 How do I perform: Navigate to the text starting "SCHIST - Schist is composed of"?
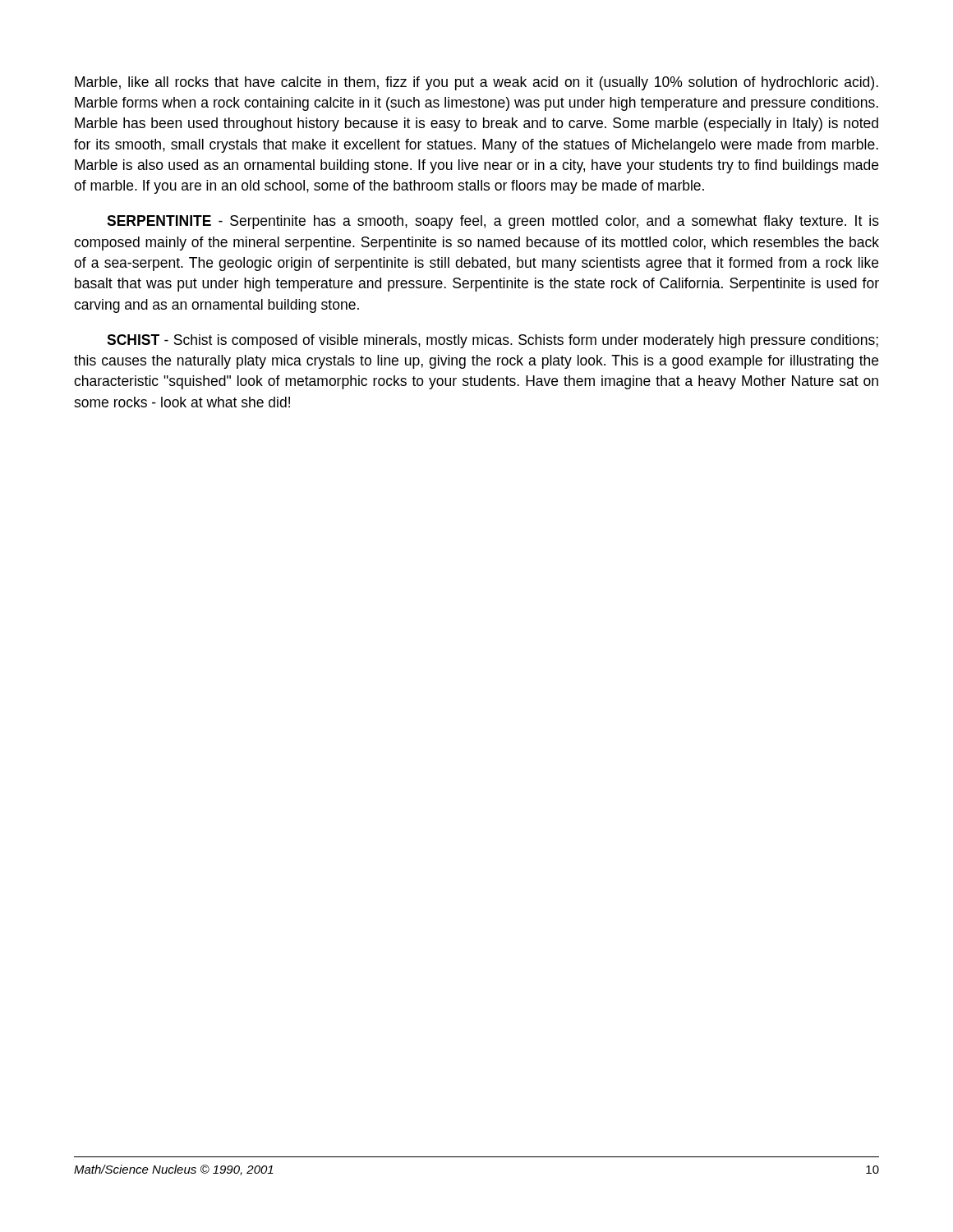tap(476, 372)
